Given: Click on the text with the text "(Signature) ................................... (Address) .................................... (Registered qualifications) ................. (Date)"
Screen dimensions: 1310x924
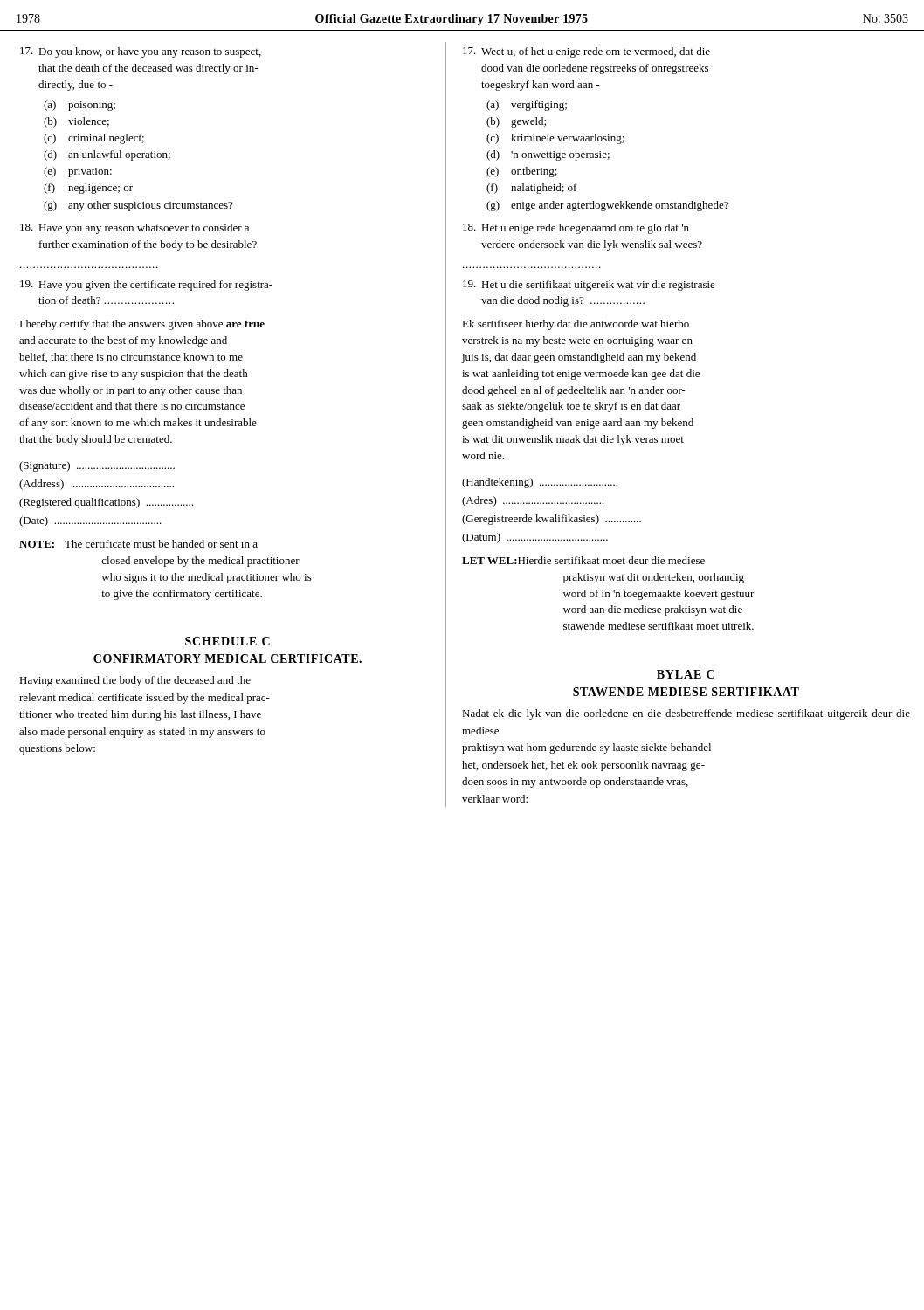Looking at the screenshot, I should tap(97, 466).
